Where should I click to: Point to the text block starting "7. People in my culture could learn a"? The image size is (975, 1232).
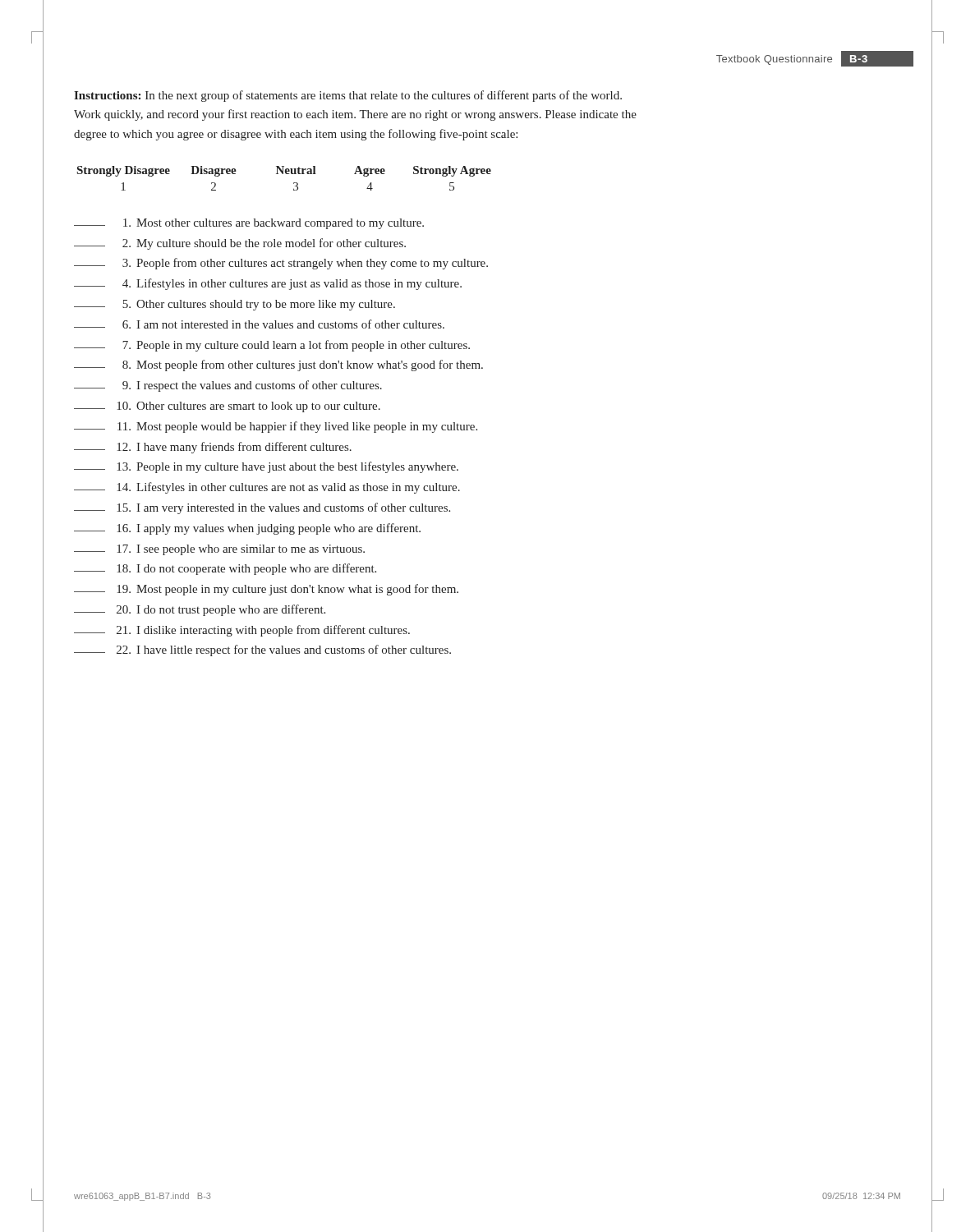pos(272,346)
